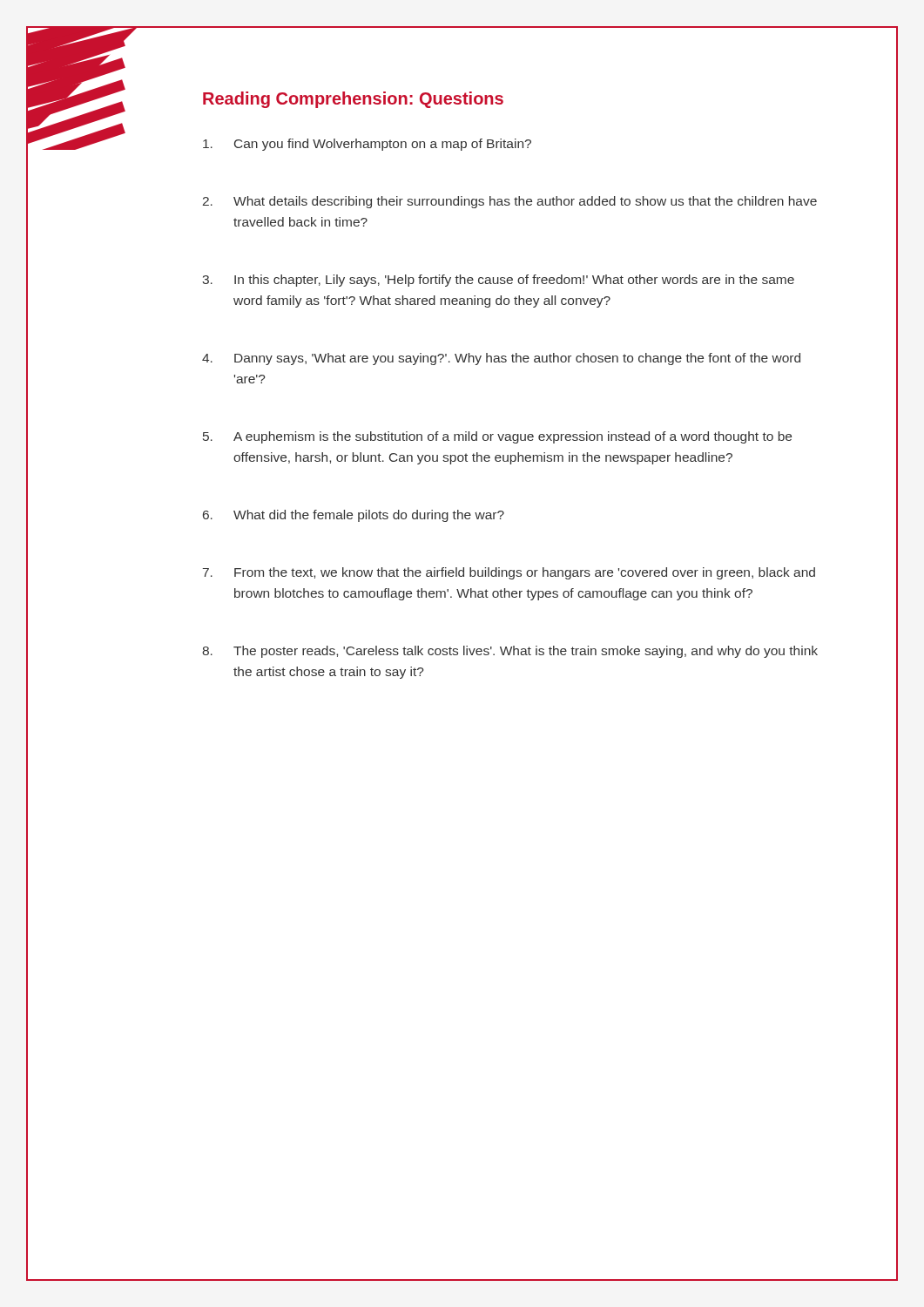This screenshot has height=1307, width=924.
Task: Navigate to the text block starting "3. In this chapter, Lily"
Action: click(514, 290)
